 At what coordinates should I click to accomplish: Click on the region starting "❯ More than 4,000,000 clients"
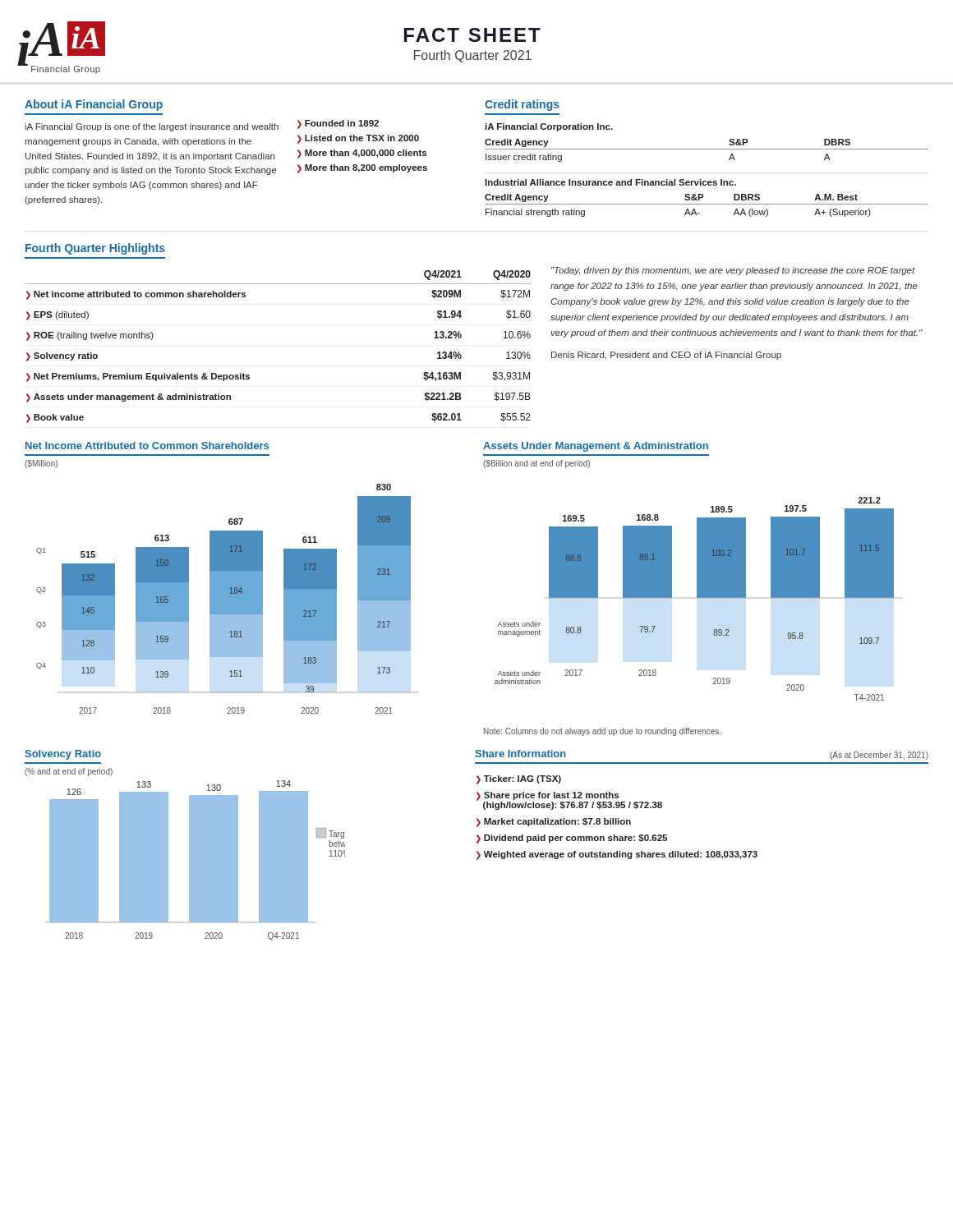tap(361, 153)
